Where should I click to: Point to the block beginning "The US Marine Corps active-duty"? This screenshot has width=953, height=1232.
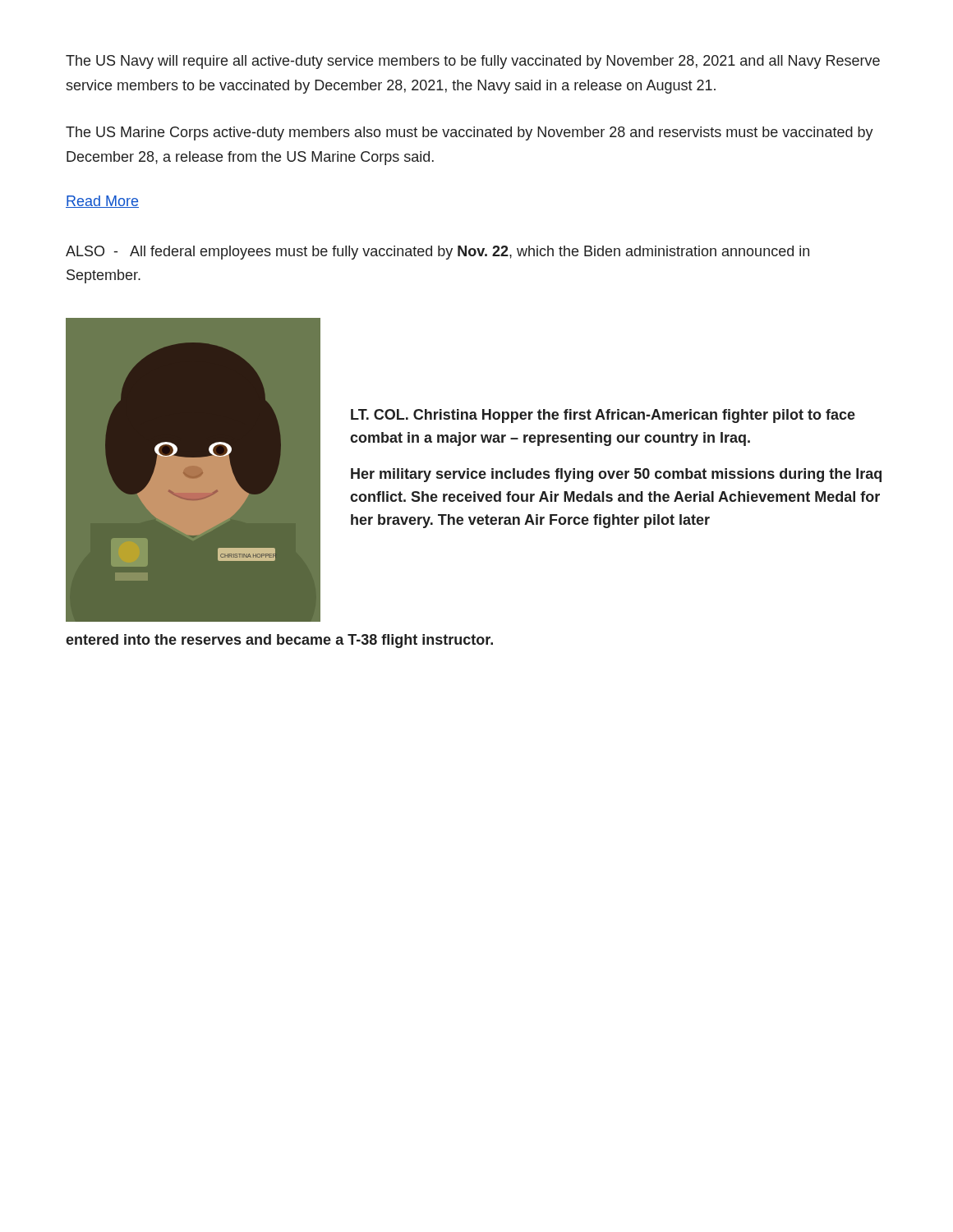469,145
